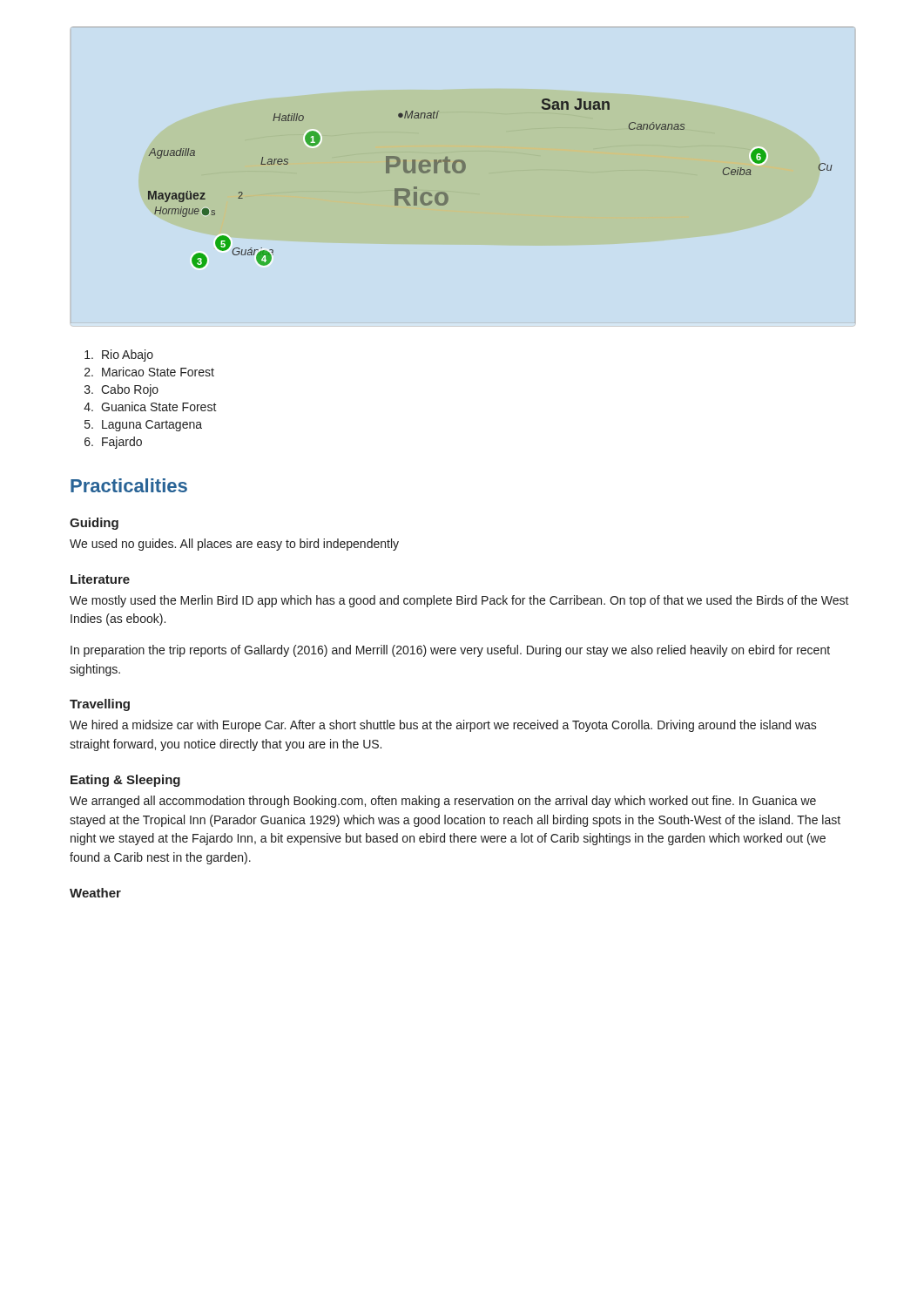Find a map
924x1307 pixels.
click(462, 176)
